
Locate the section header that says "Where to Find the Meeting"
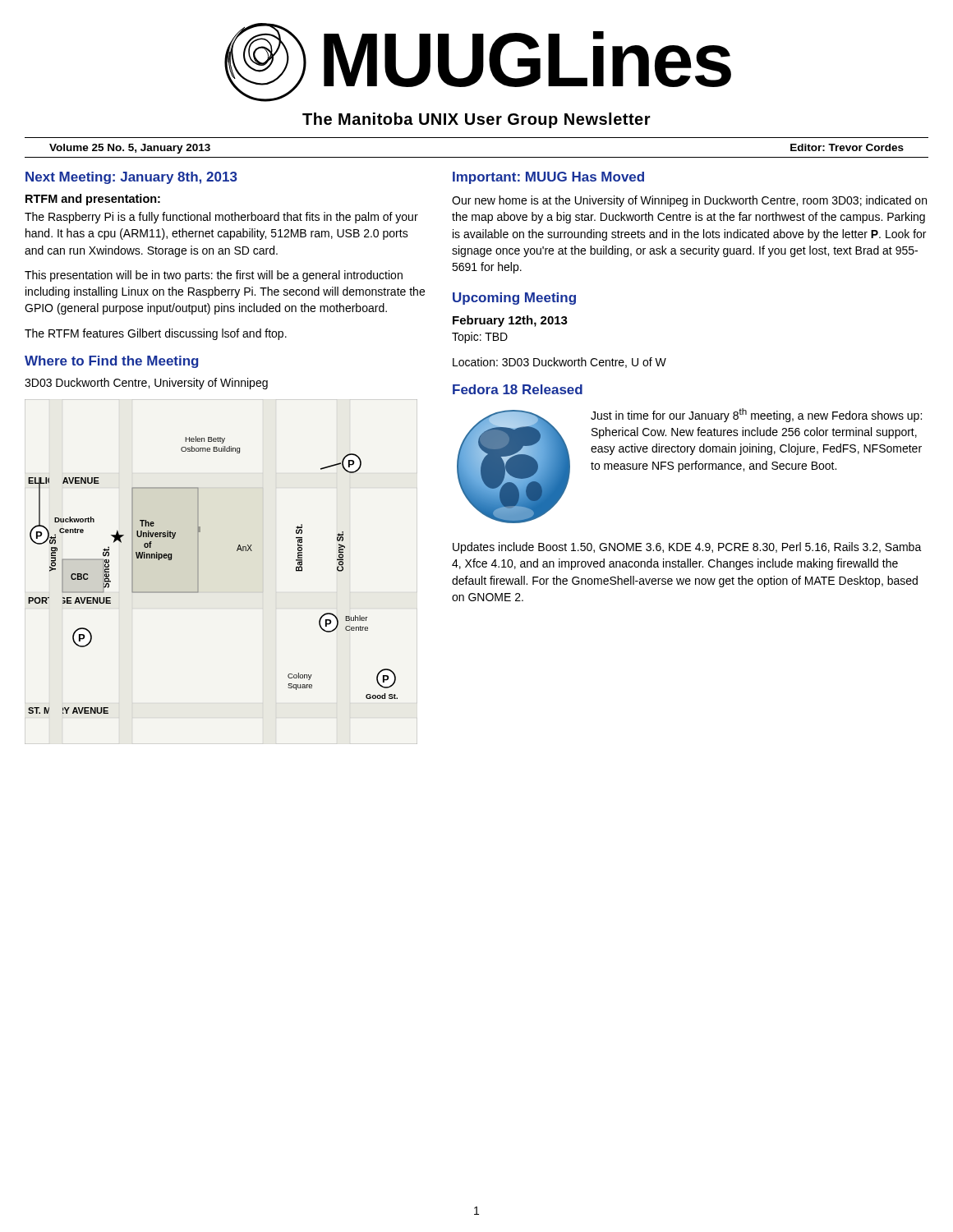(x=112, y=361)
